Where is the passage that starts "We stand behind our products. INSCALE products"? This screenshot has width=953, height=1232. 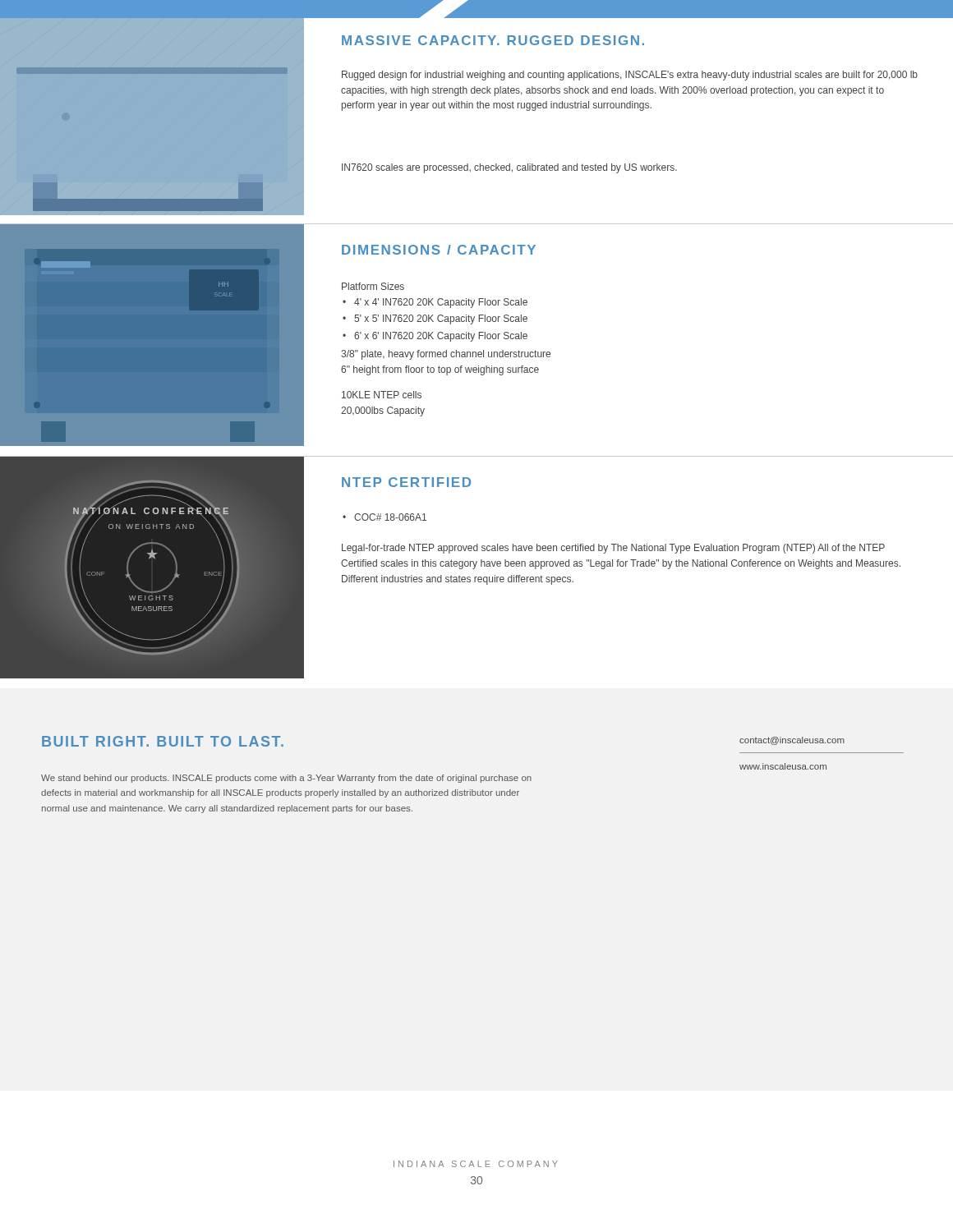(296, 793)
